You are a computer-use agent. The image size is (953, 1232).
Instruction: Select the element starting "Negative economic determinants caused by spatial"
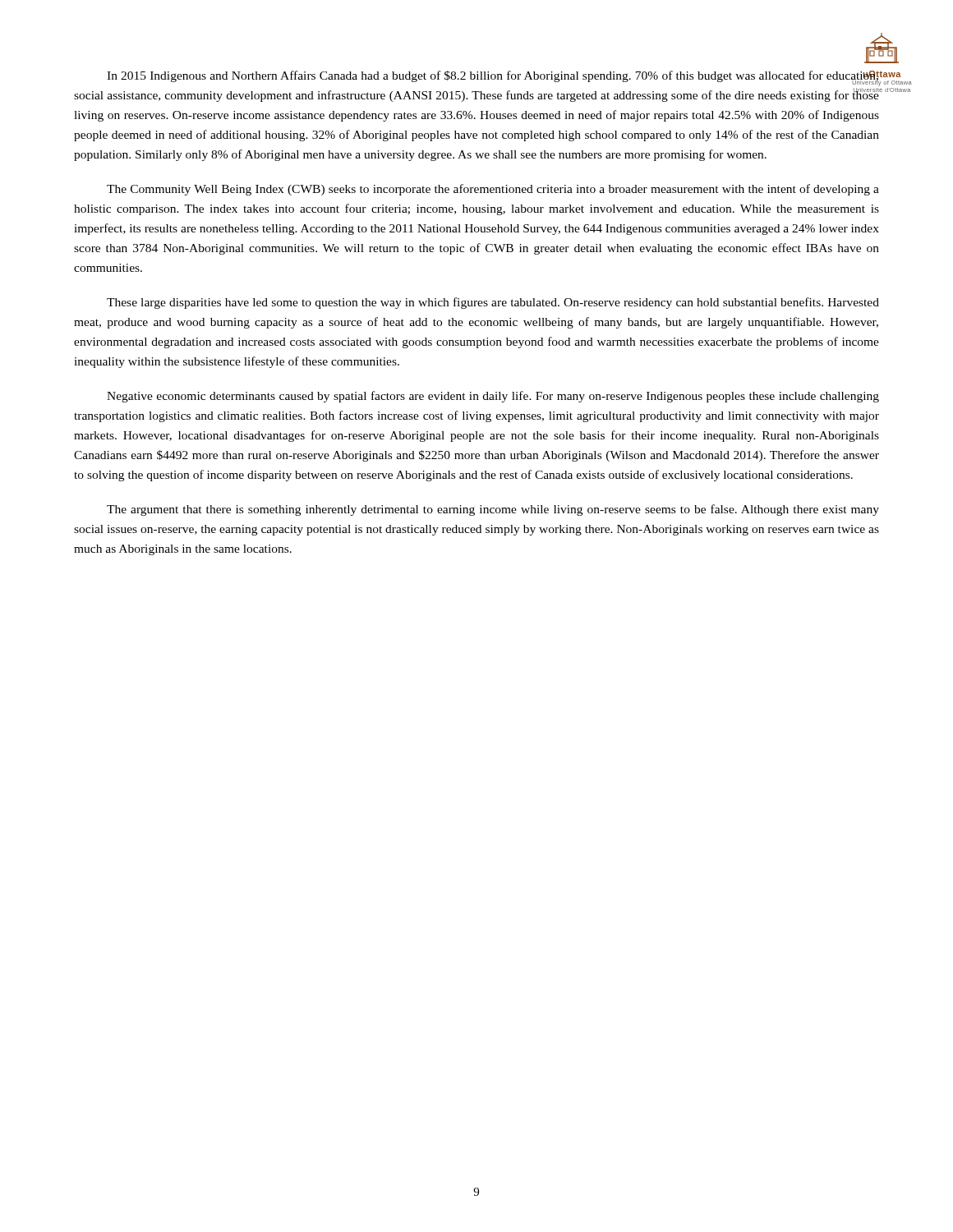click(476, 435)
